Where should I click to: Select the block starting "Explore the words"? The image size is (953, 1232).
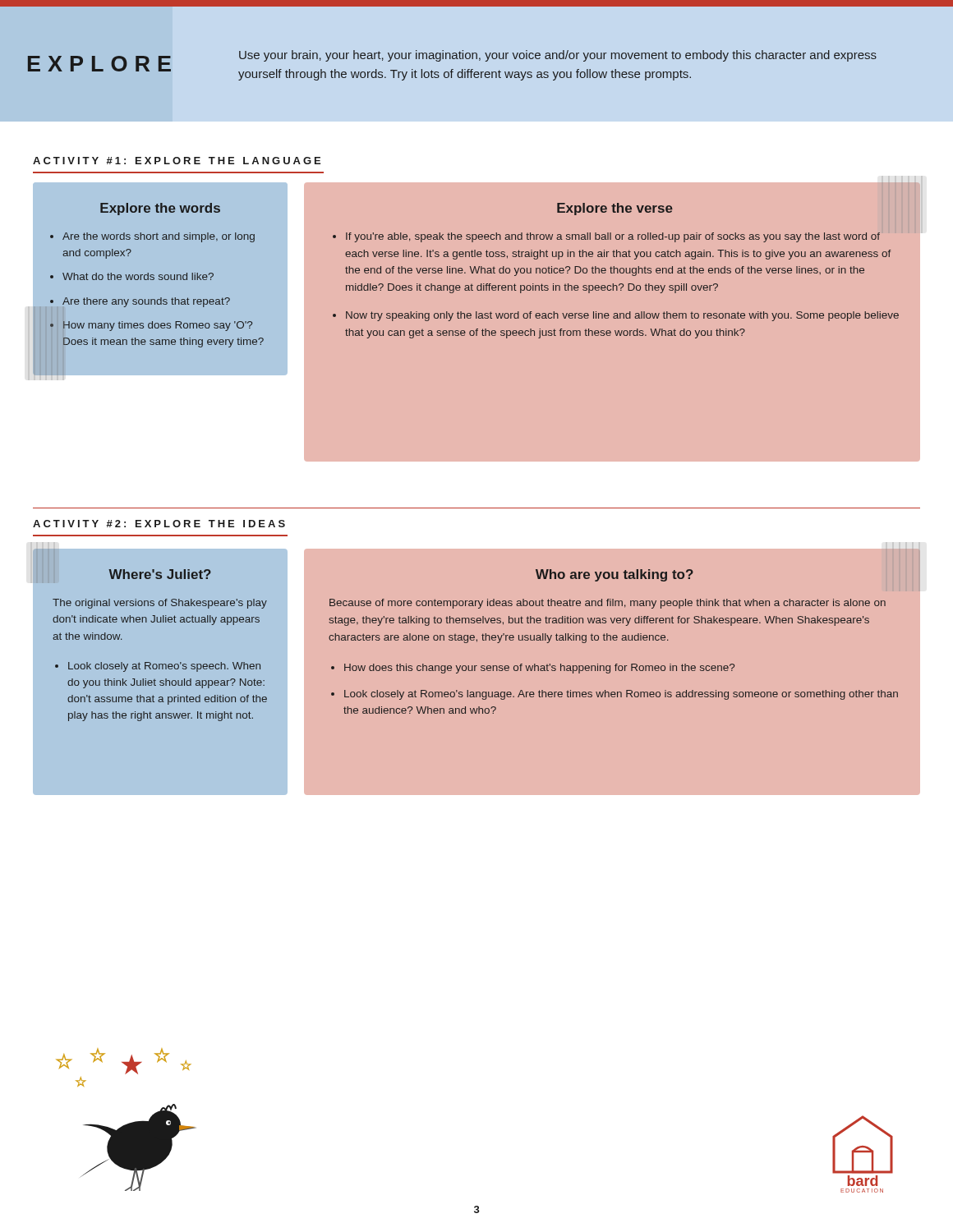tap(160, 209)
